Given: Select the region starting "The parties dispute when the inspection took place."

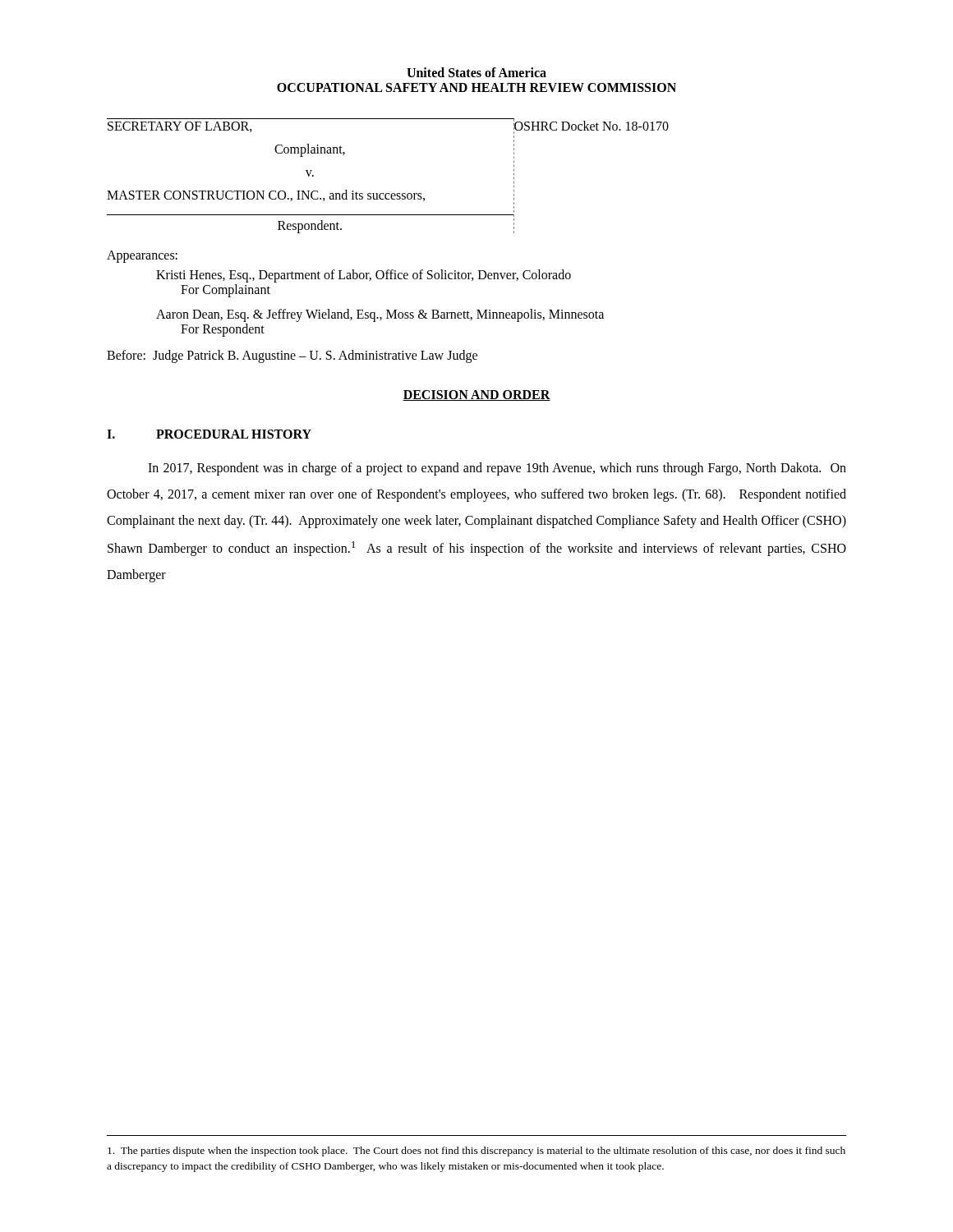Looking at the screenshot, I should 476,1158.
